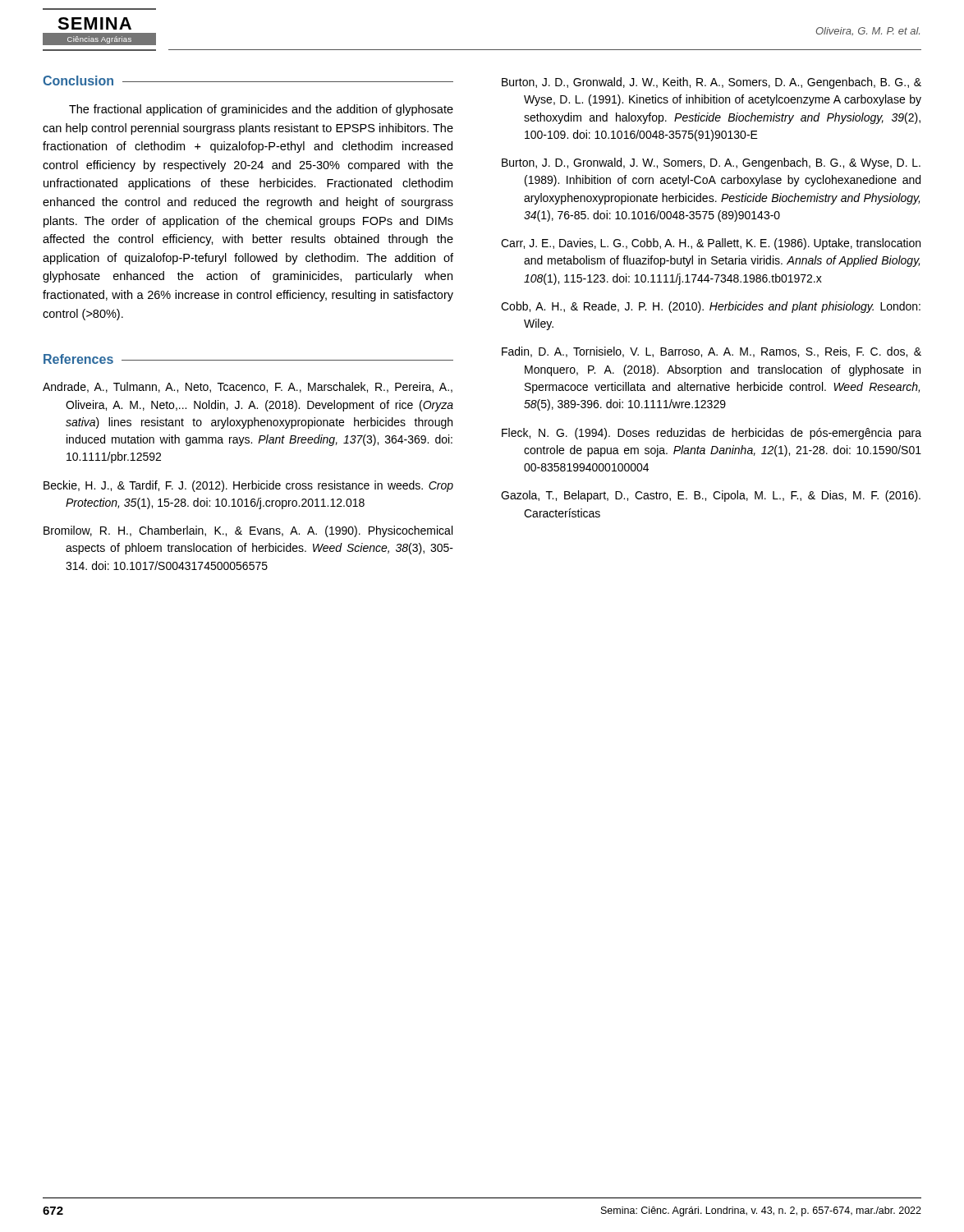This screenshot has width=964, height=1232.
Task: Find the element starting "Cobb, A. H., & Reade,"
Action: [x=711, y=315]
